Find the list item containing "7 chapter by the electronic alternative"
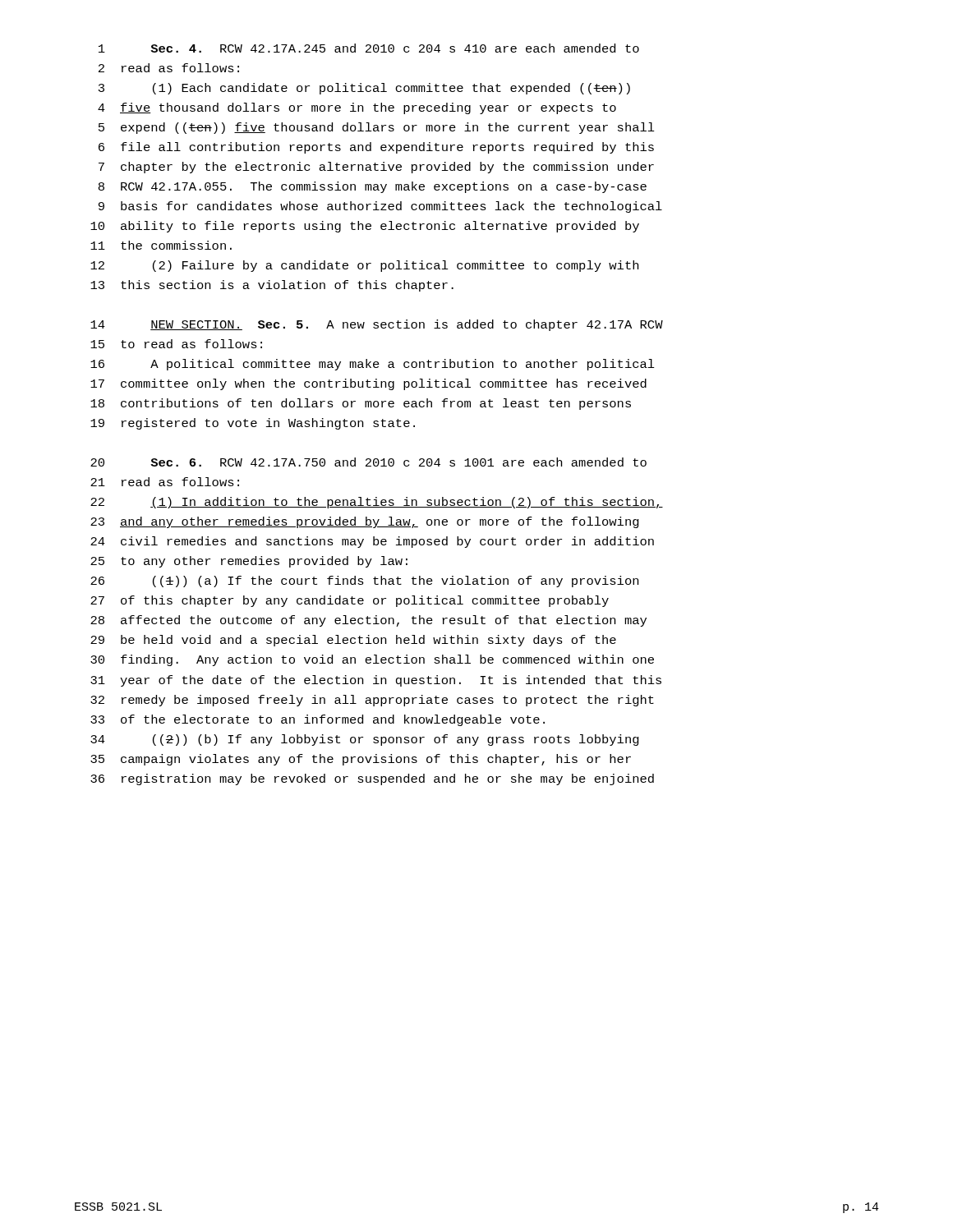 [x=476, y=168]
